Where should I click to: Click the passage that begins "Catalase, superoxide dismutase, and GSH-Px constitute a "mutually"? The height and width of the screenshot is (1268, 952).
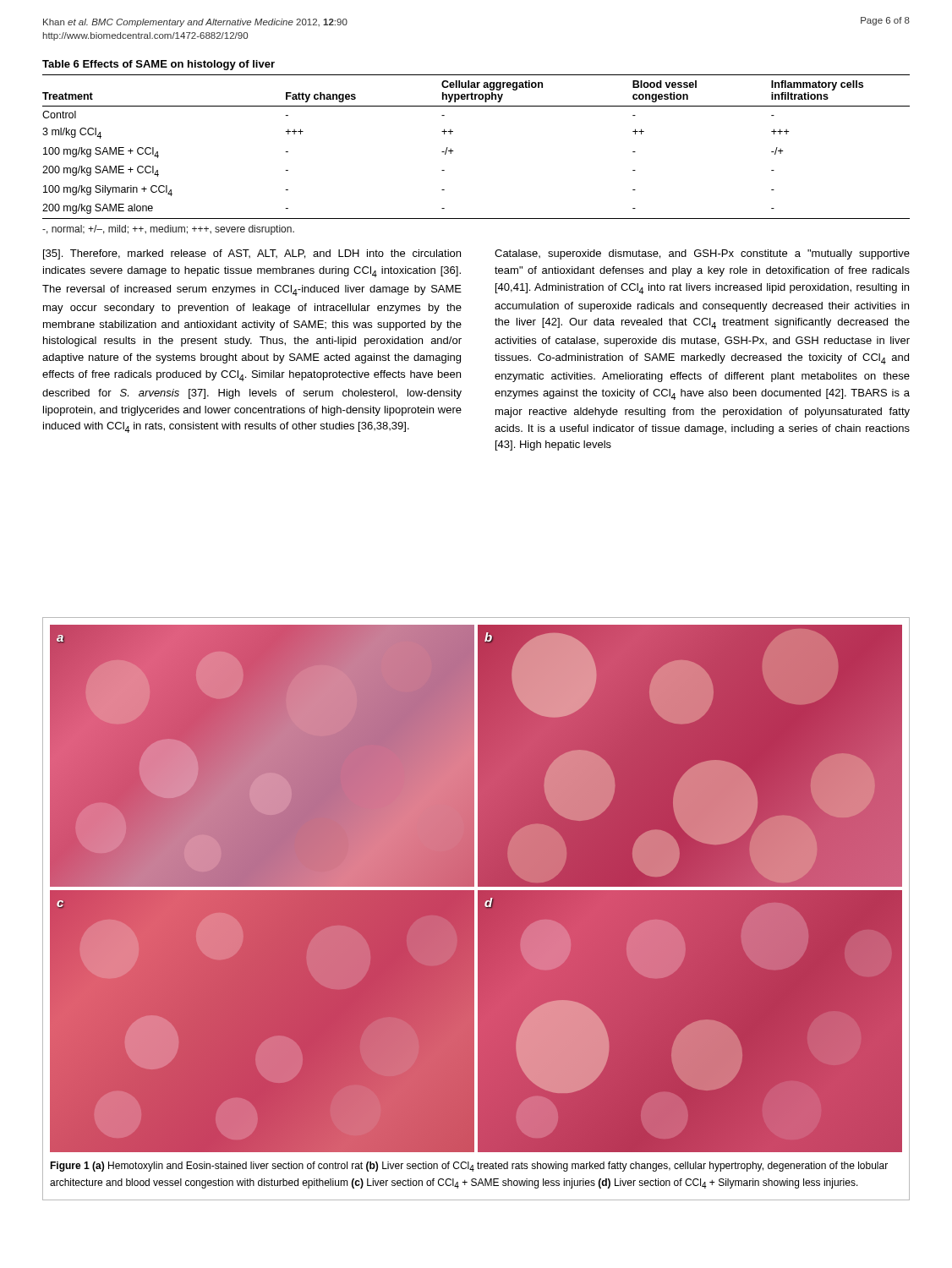[x=702, y=349]
